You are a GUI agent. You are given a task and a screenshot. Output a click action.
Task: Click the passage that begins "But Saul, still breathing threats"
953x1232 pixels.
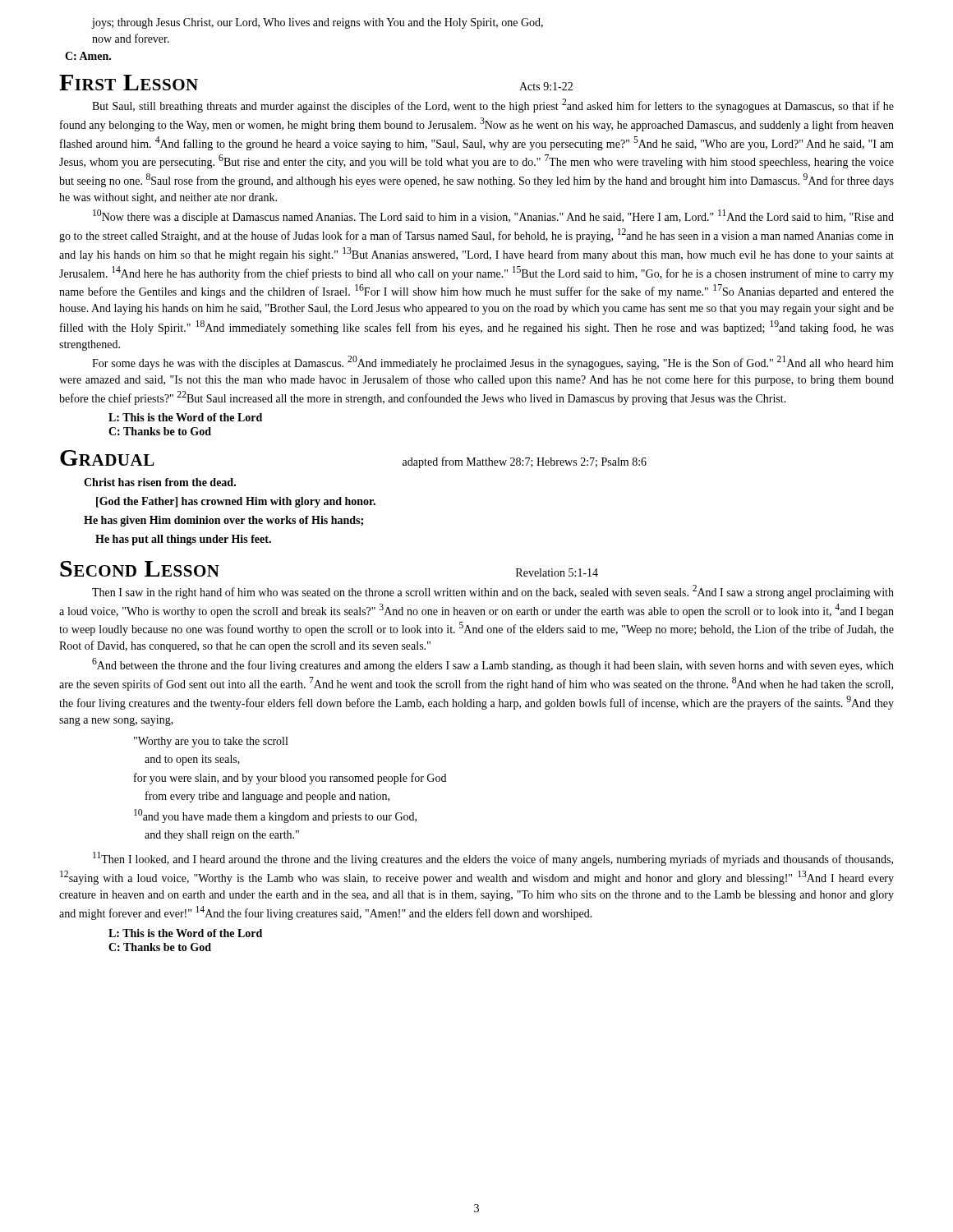pyautogui.click(x=476, y=150)
